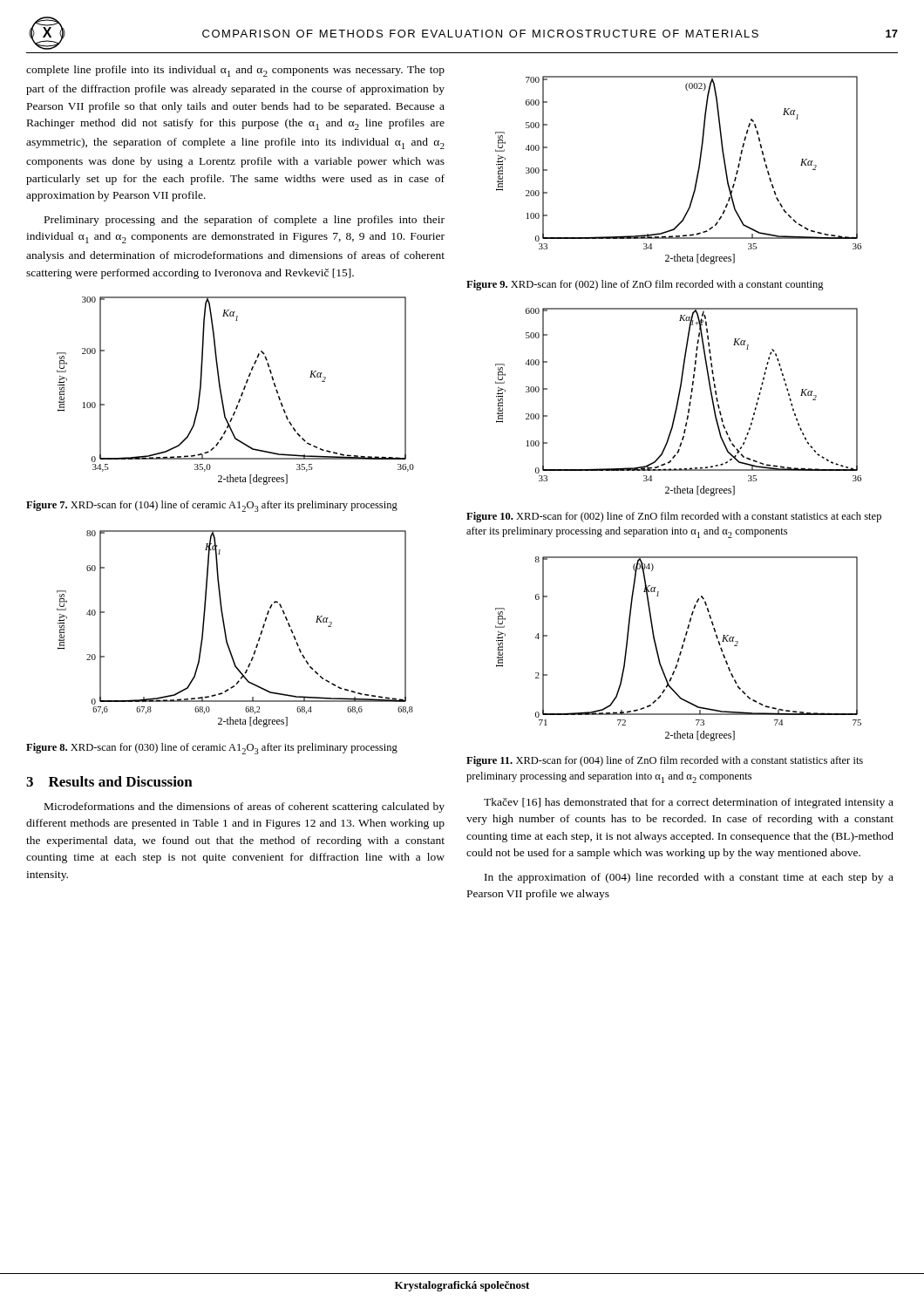The image size is (924, 1308).
Task: Find the caption on this page that starts "Figure 11. XRD-scan for (004)"
Action: pos(665,769)
